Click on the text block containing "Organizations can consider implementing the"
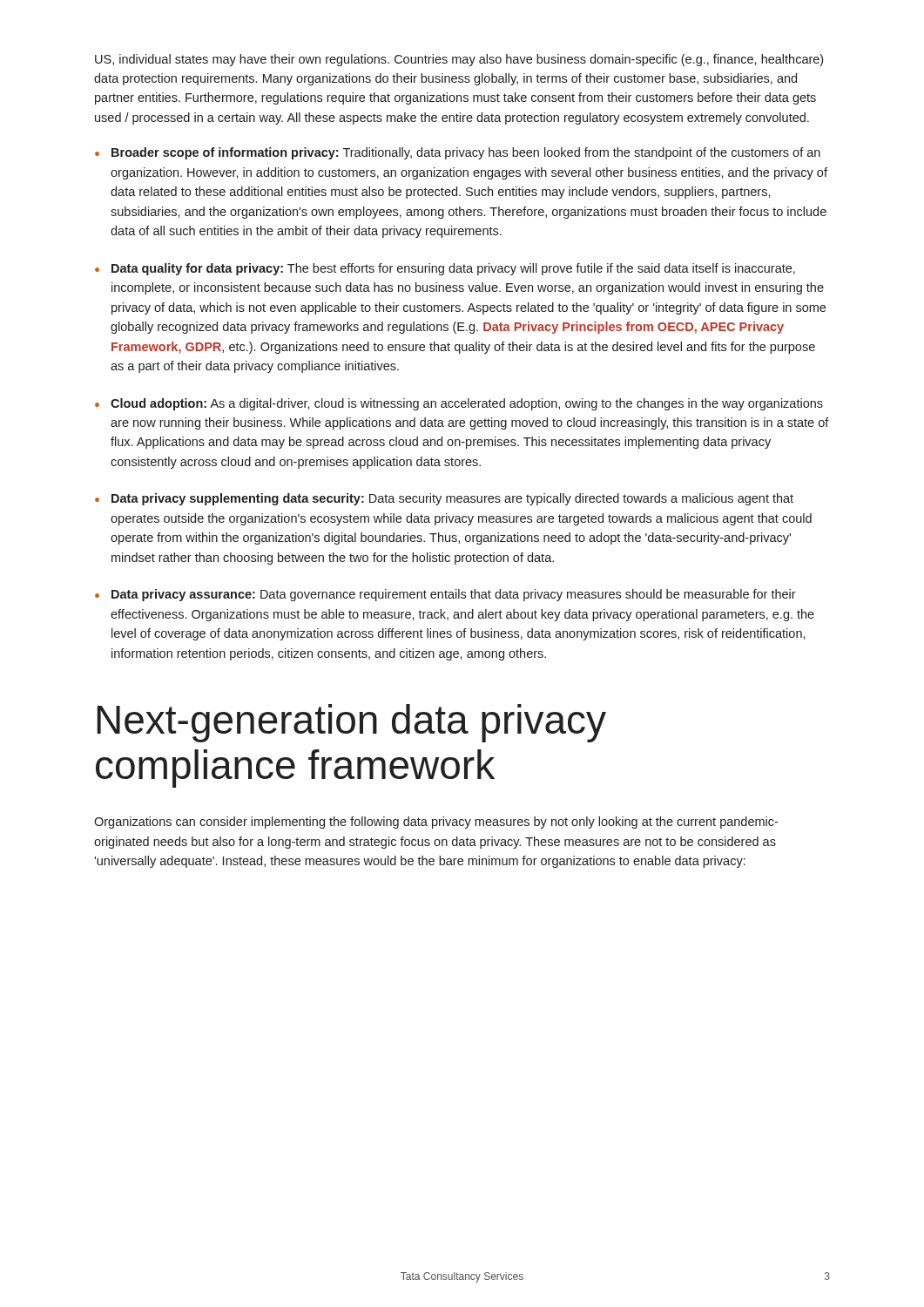Image resolution: width=924 pixels, height=1307 pixels. point(462,842)
